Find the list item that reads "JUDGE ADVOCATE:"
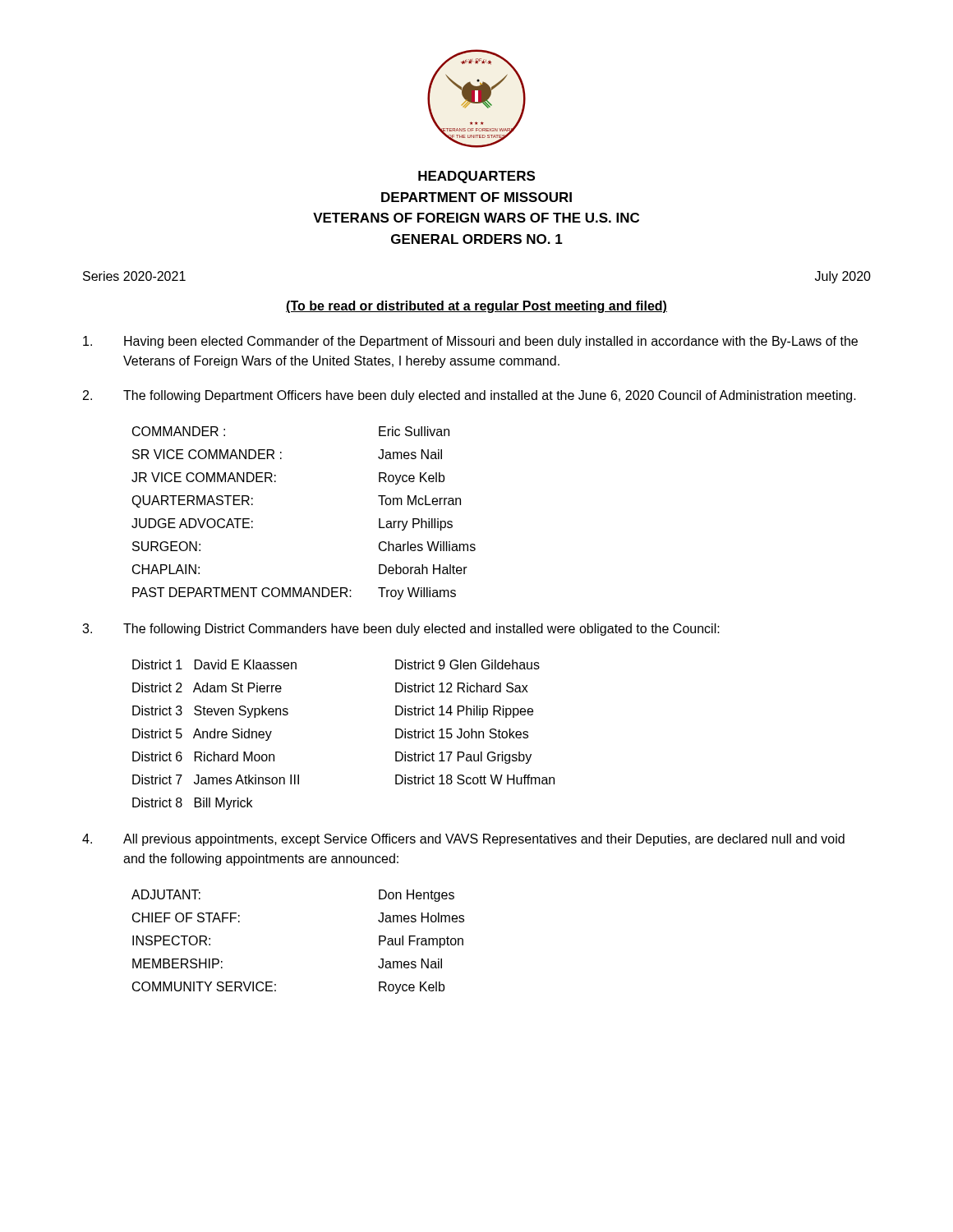The height and width of the screenshot is (1232, 953). click(x=193, y=524)
